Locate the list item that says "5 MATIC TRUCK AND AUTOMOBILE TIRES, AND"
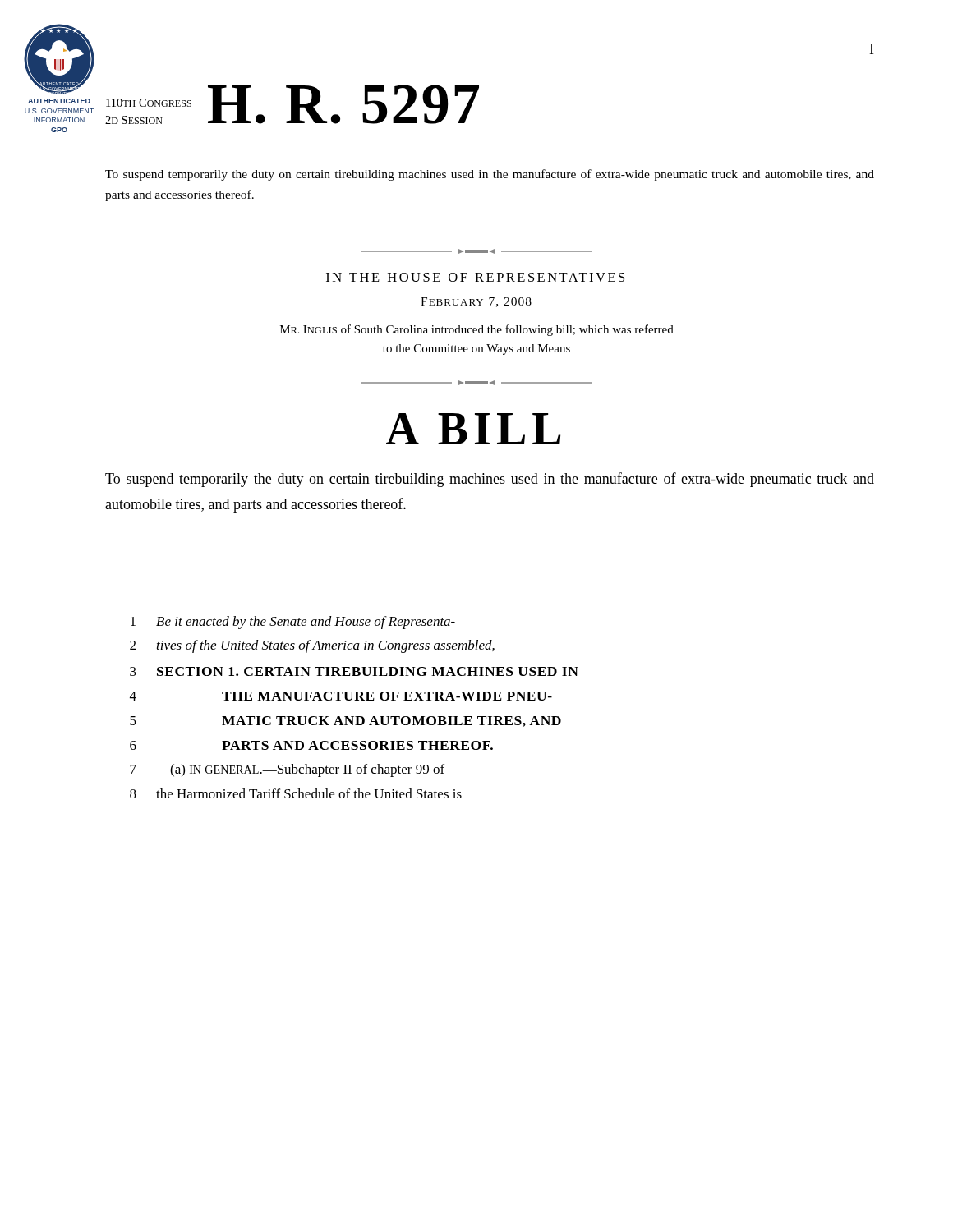953x1232 pixels. coord(490,720)
